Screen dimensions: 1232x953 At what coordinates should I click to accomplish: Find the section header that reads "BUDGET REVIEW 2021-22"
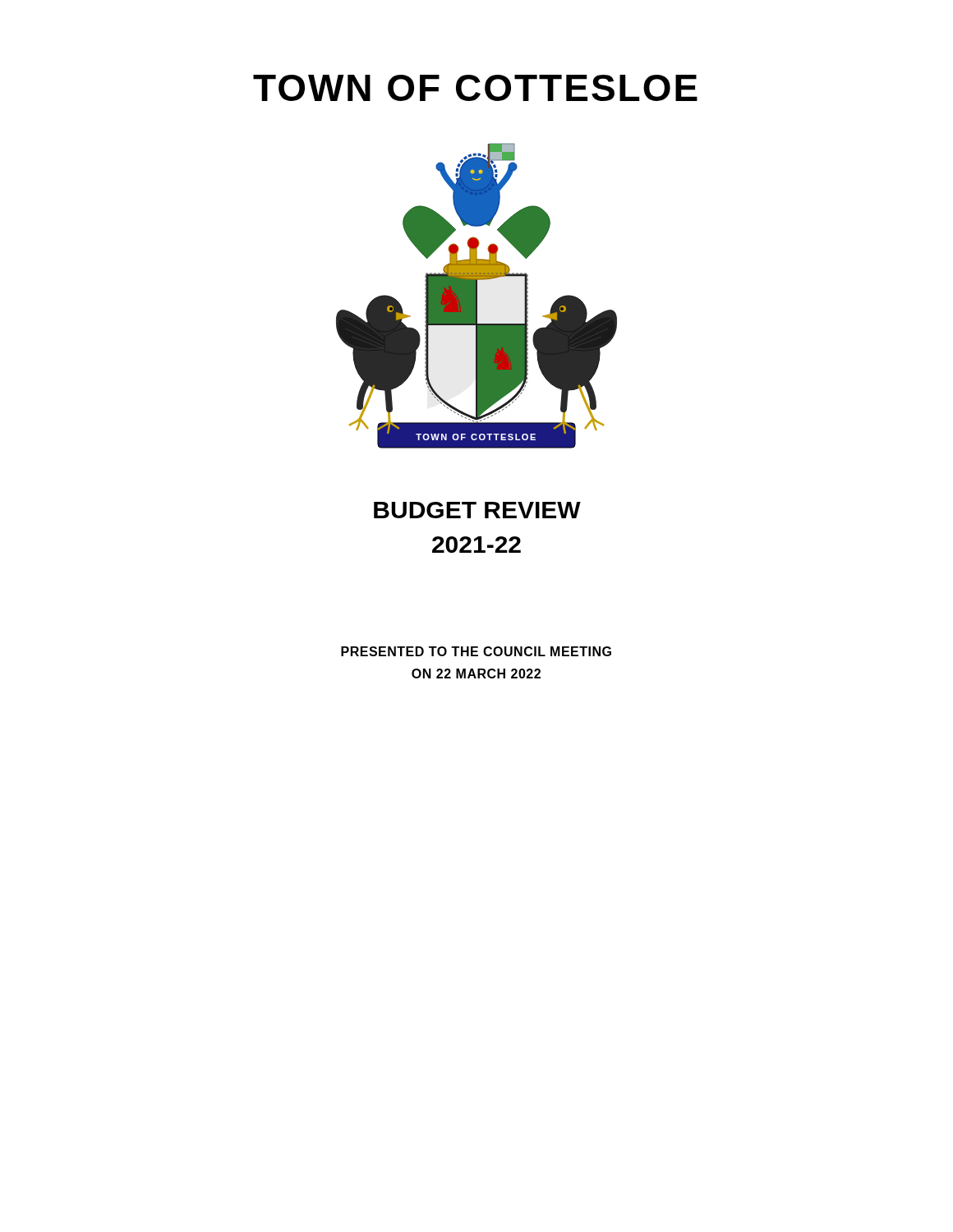476,527
